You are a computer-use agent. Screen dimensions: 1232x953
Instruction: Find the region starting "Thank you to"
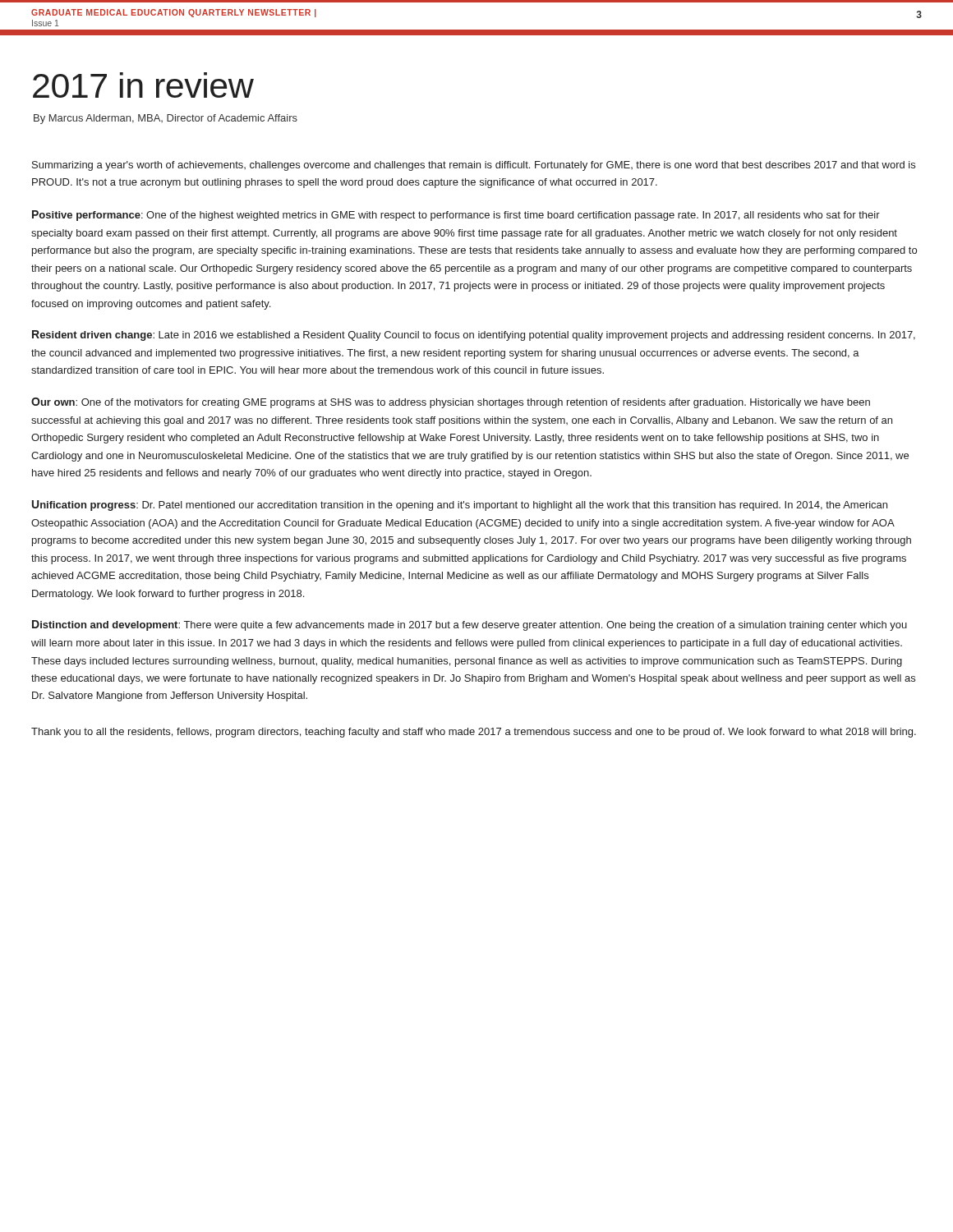click(x=474, y=731)
